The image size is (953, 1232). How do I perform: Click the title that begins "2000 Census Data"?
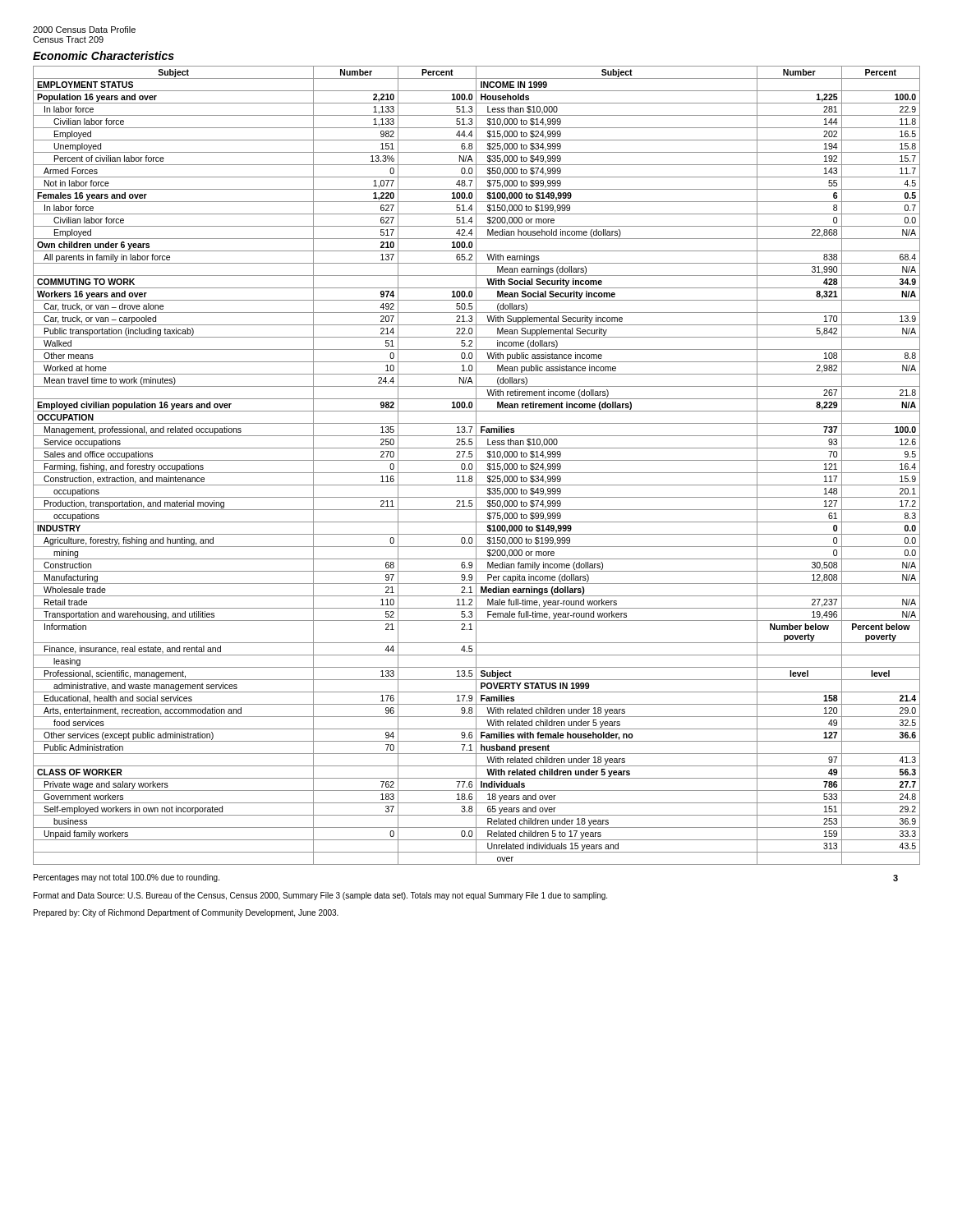pos(84,30)
